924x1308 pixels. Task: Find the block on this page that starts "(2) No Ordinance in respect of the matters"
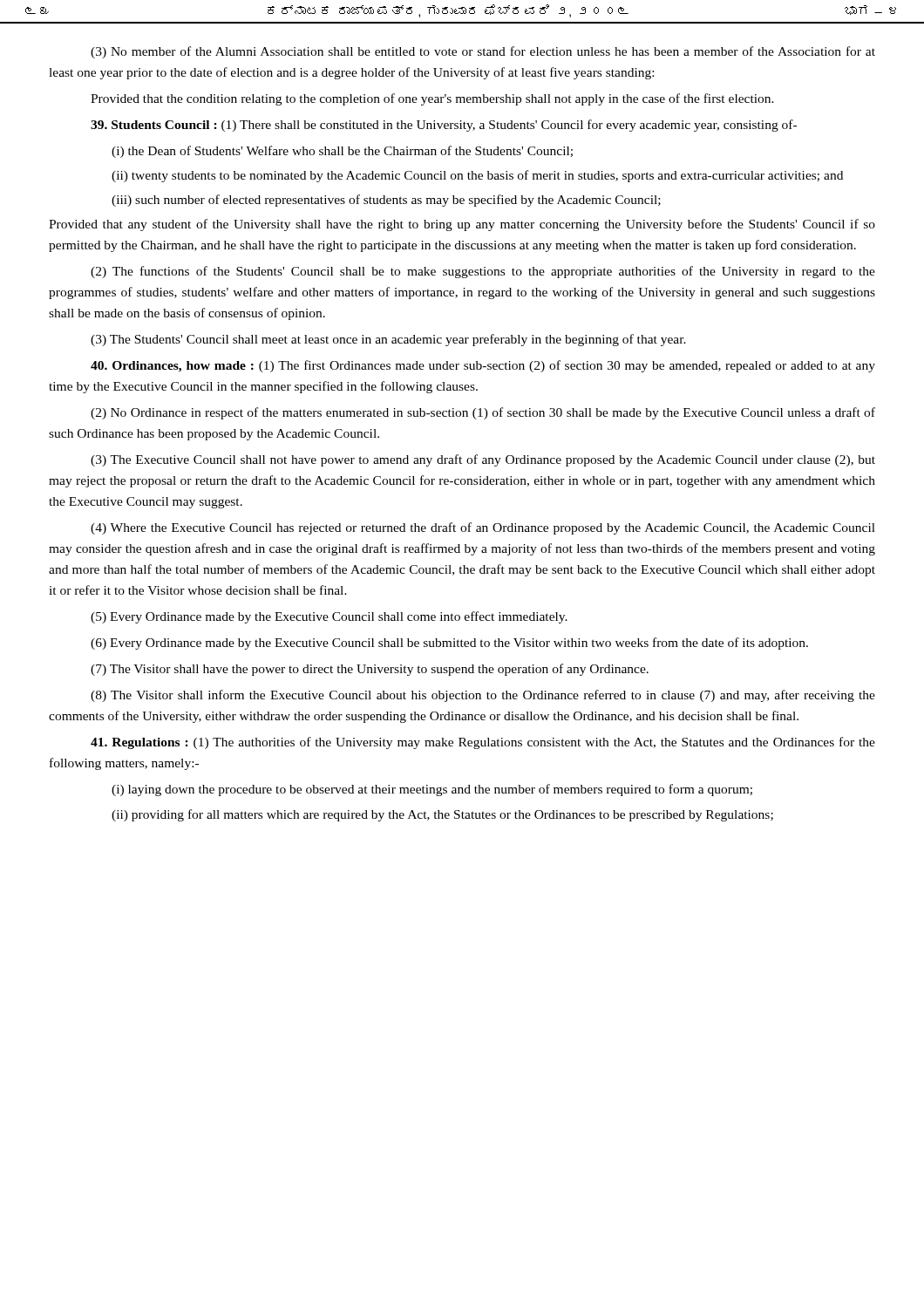(462, 423)
